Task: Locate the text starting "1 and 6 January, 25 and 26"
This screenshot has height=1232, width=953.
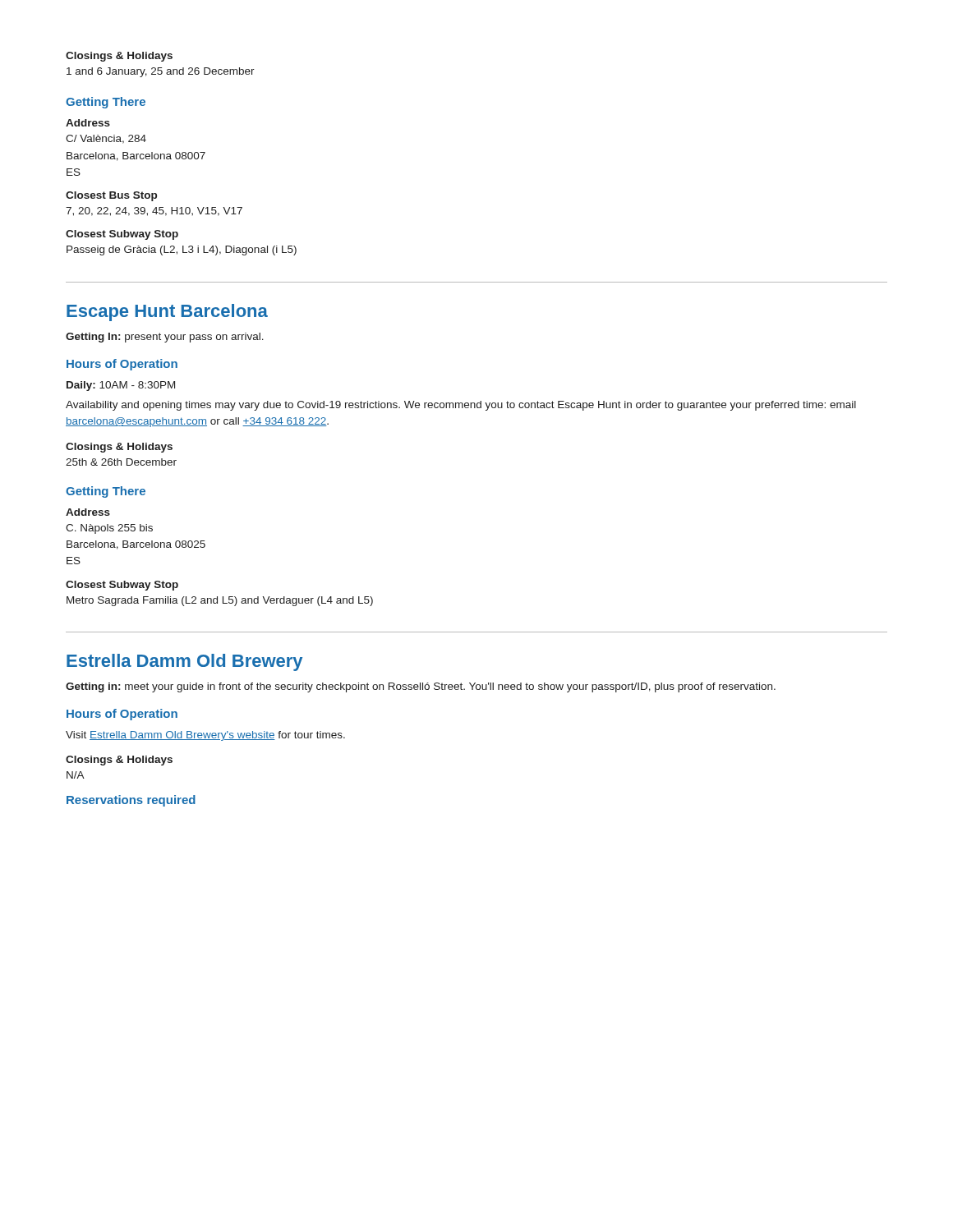Action: pos(160,71)
